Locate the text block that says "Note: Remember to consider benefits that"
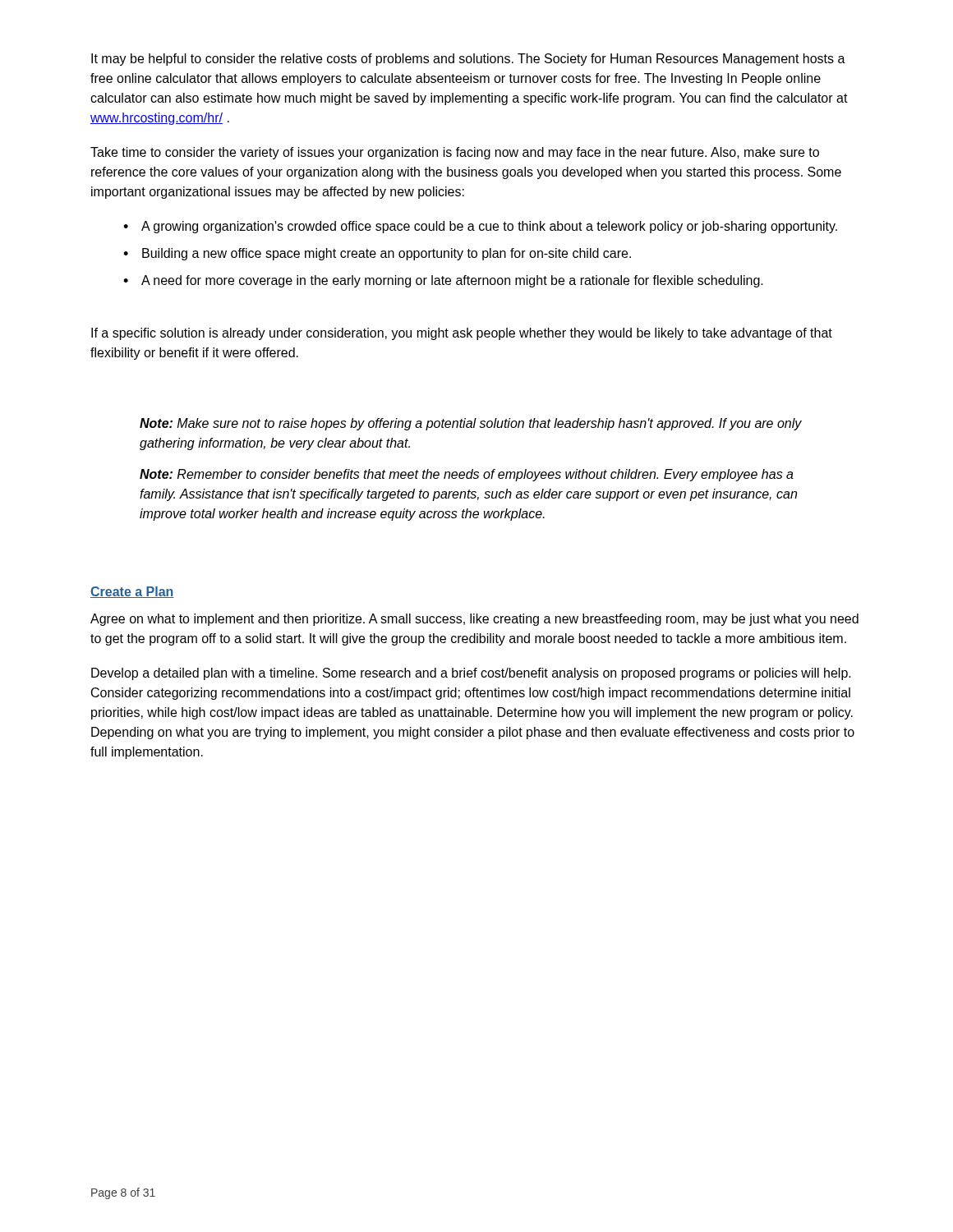Image resolution: width=953 pixels, height=1232 pixels. click(x=469, y=494)
